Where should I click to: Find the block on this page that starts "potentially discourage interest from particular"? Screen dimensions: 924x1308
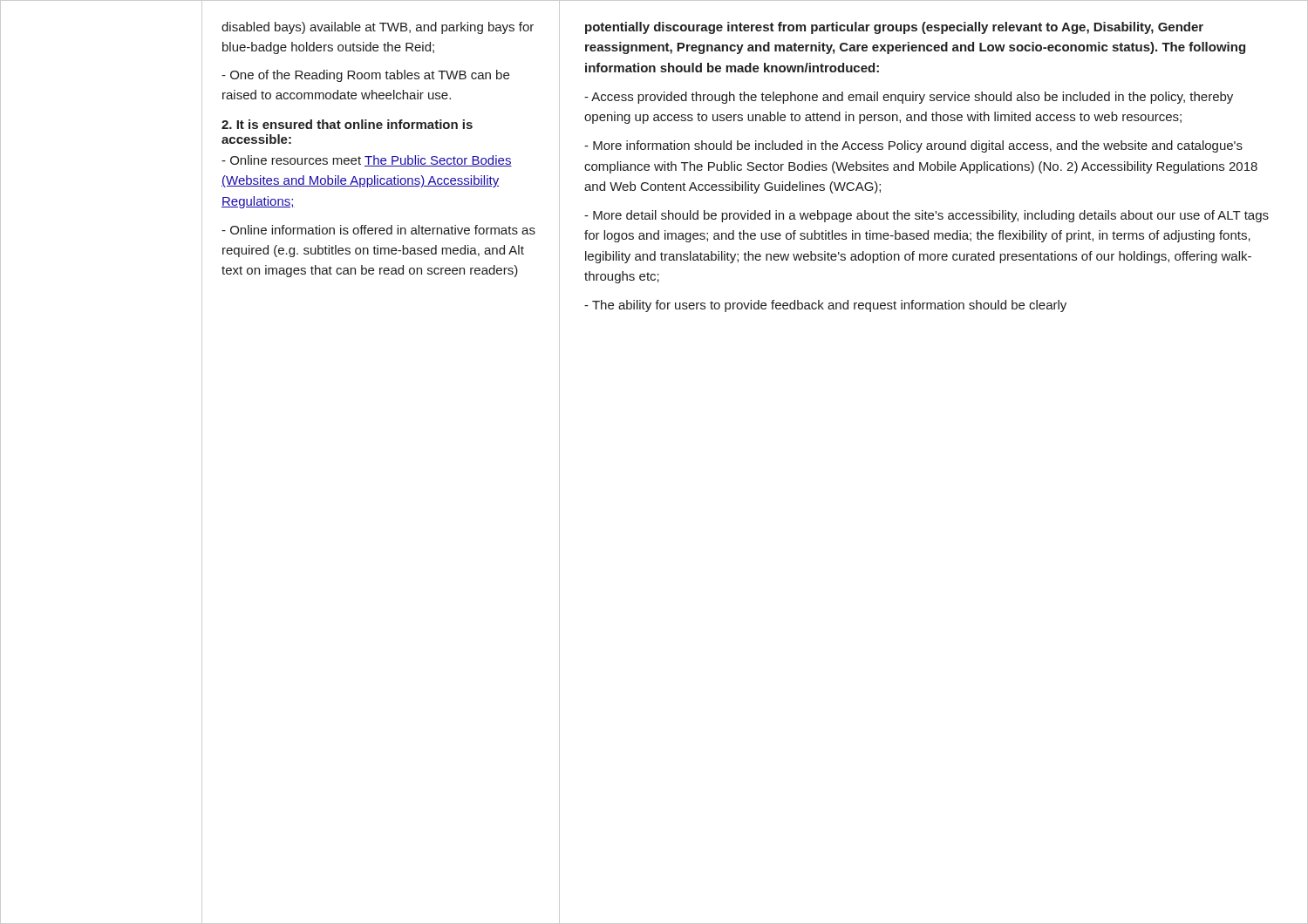click(x=934, y=47)
